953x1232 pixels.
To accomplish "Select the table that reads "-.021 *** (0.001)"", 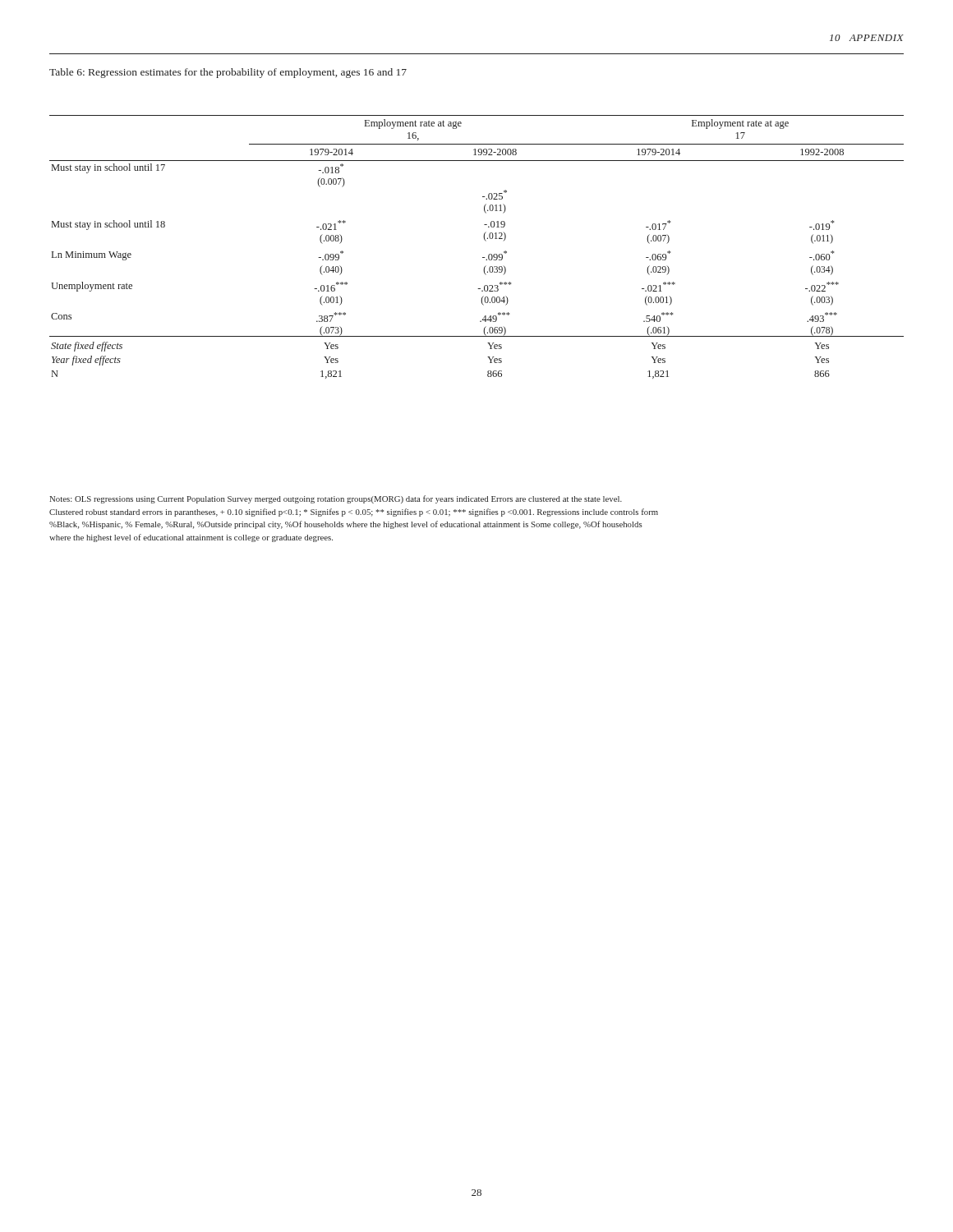I will click(476, 248).
